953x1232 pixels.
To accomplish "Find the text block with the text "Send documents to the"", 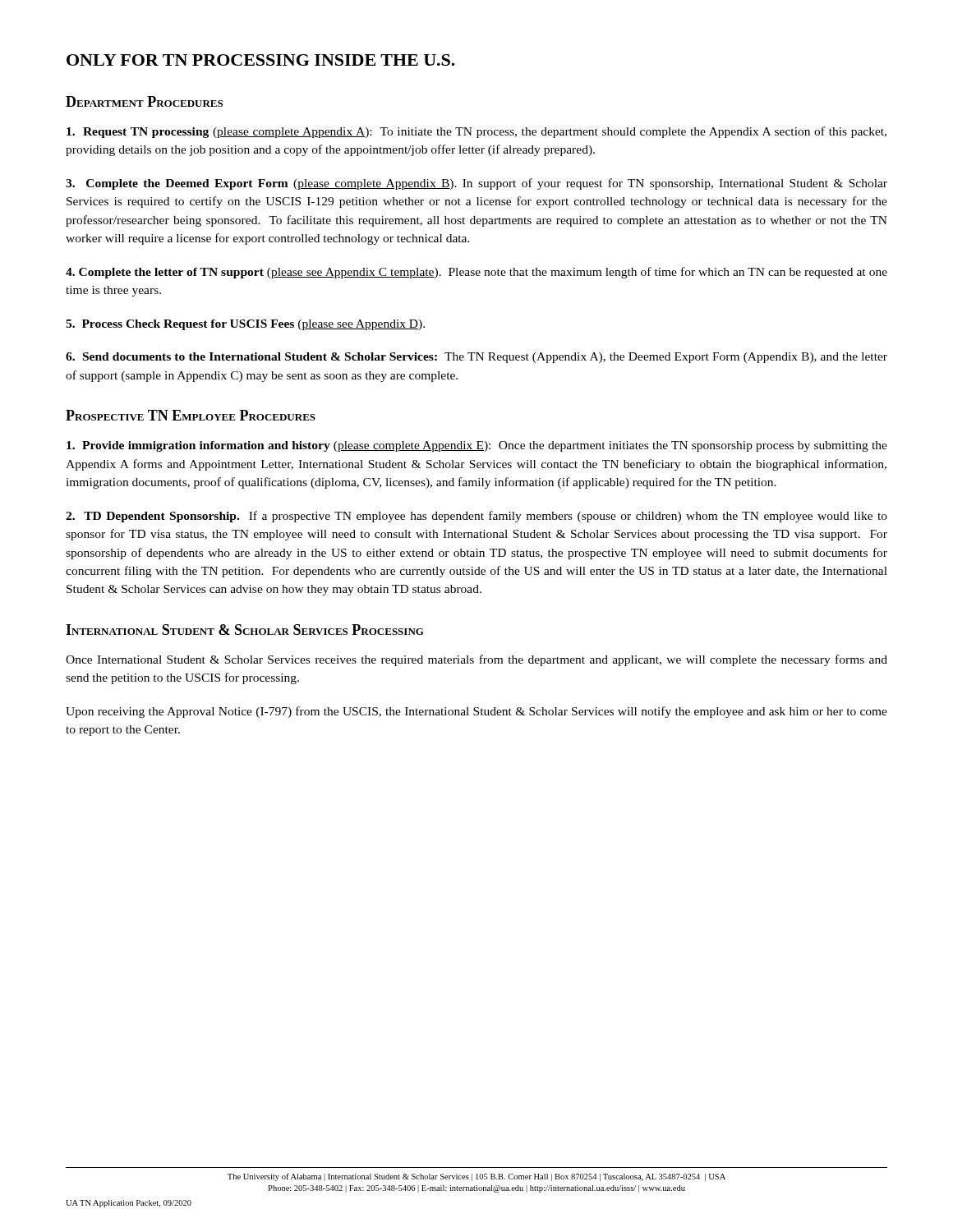I will click(476, 365).
